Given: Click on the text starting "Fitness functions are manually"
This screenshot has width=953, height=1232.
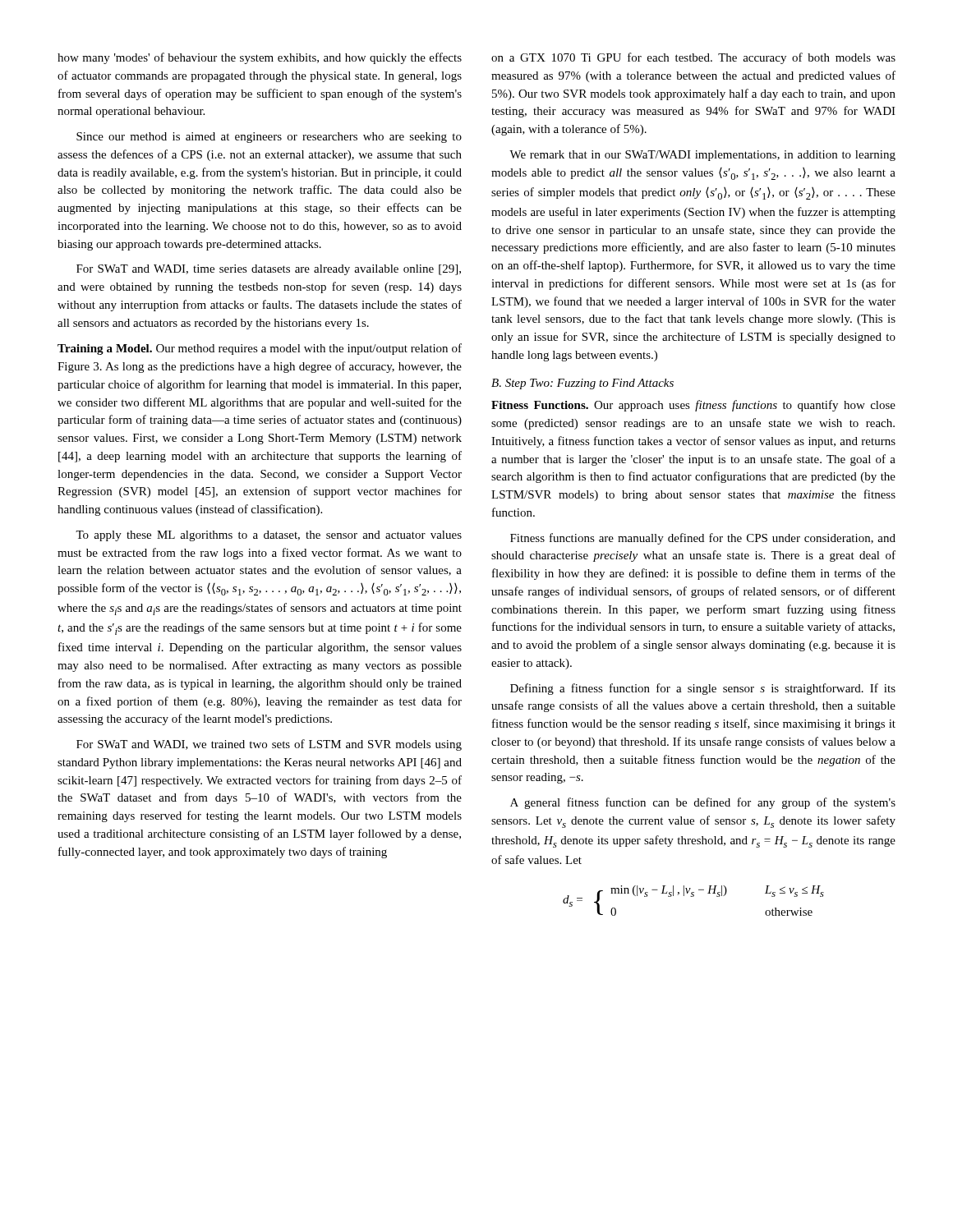Looking at the screenshot, I should (693, 601).
